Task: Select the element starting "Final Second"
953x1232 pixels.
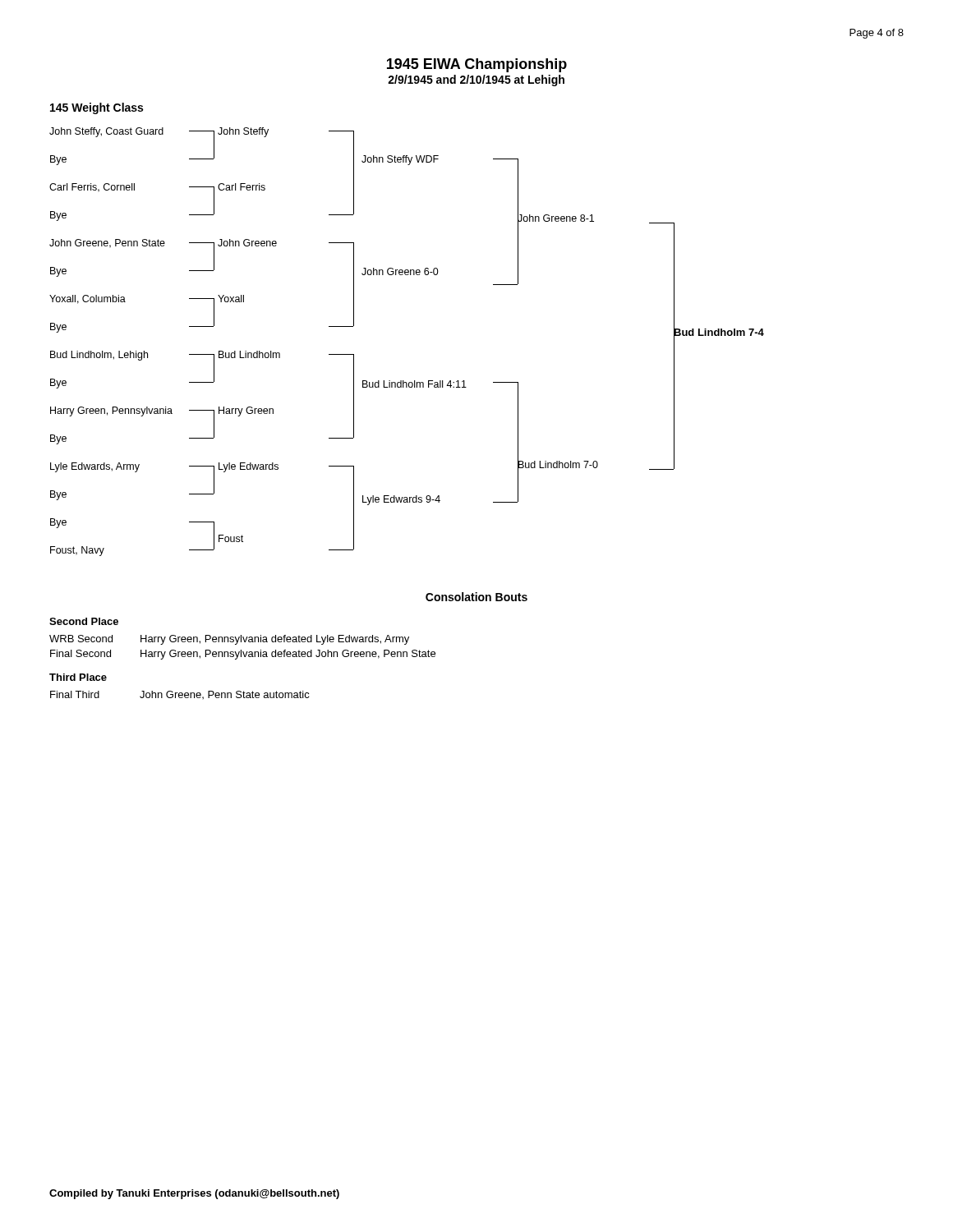Action: [80, 653]
